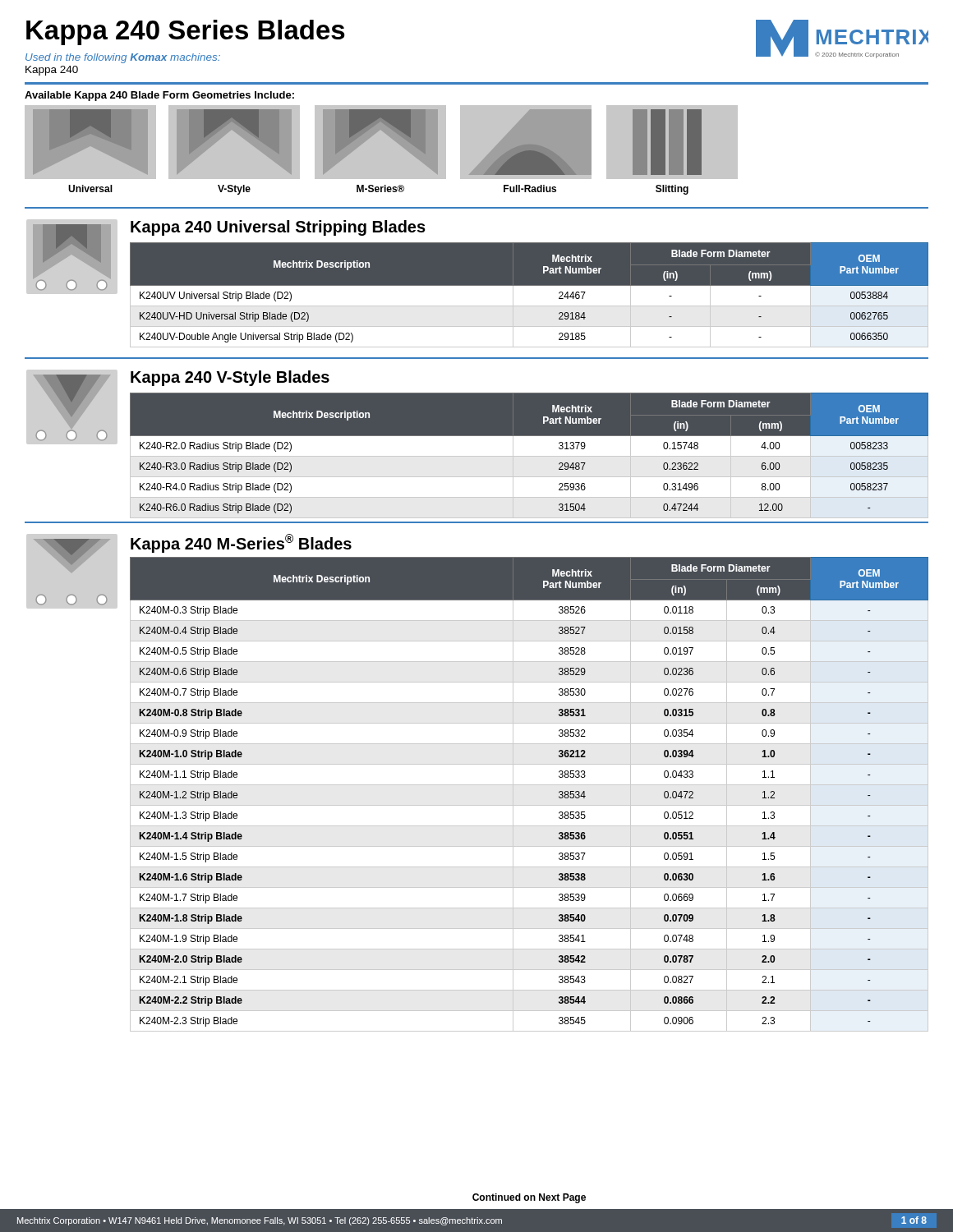The image size is (953, 1232).
Task: Locate the passage starting "Kappa 240 Series Blades"
Action: tap(185, 30)
